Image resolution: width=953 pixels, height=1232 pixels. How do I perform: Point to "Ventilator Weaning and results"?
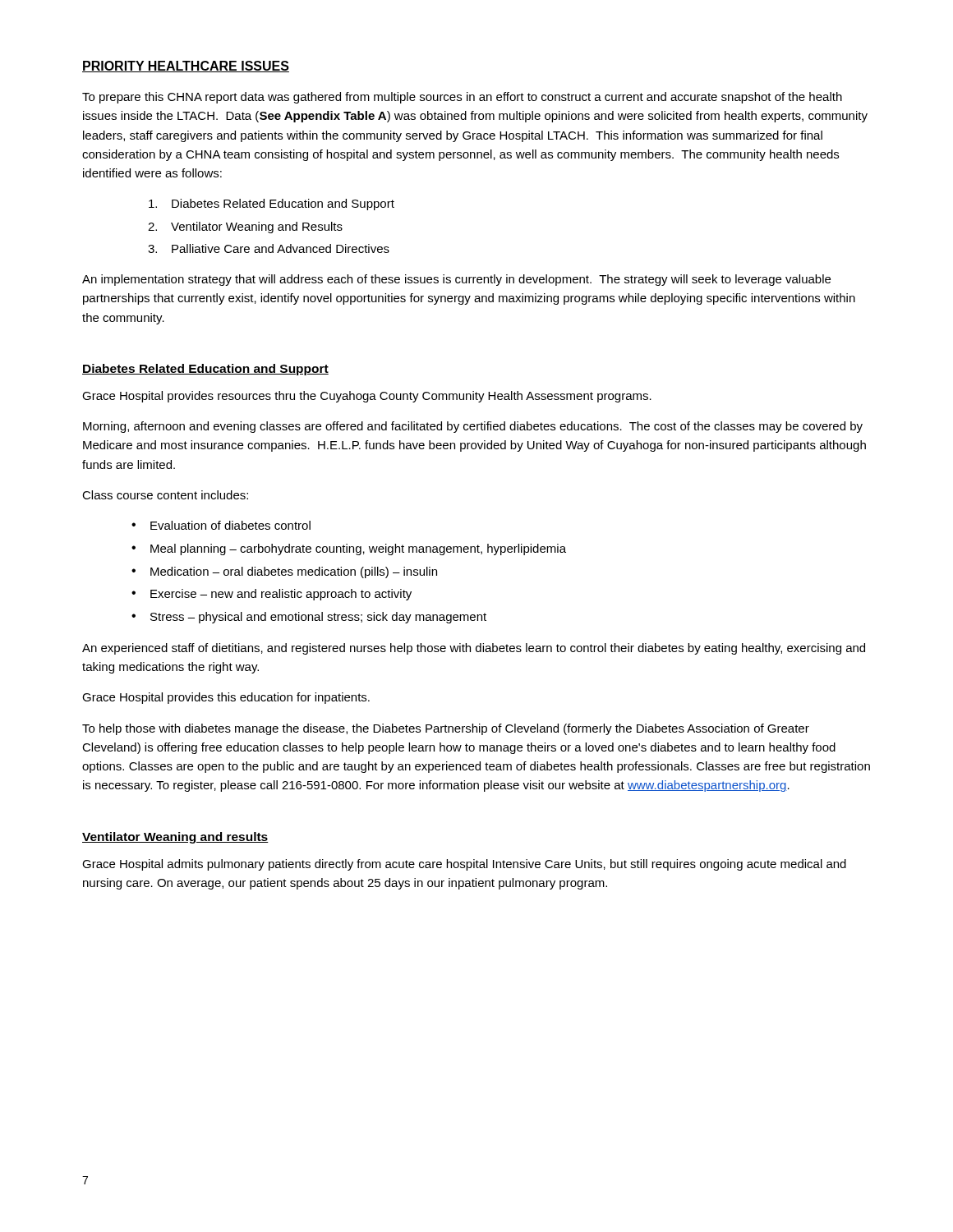pos(175,836)
